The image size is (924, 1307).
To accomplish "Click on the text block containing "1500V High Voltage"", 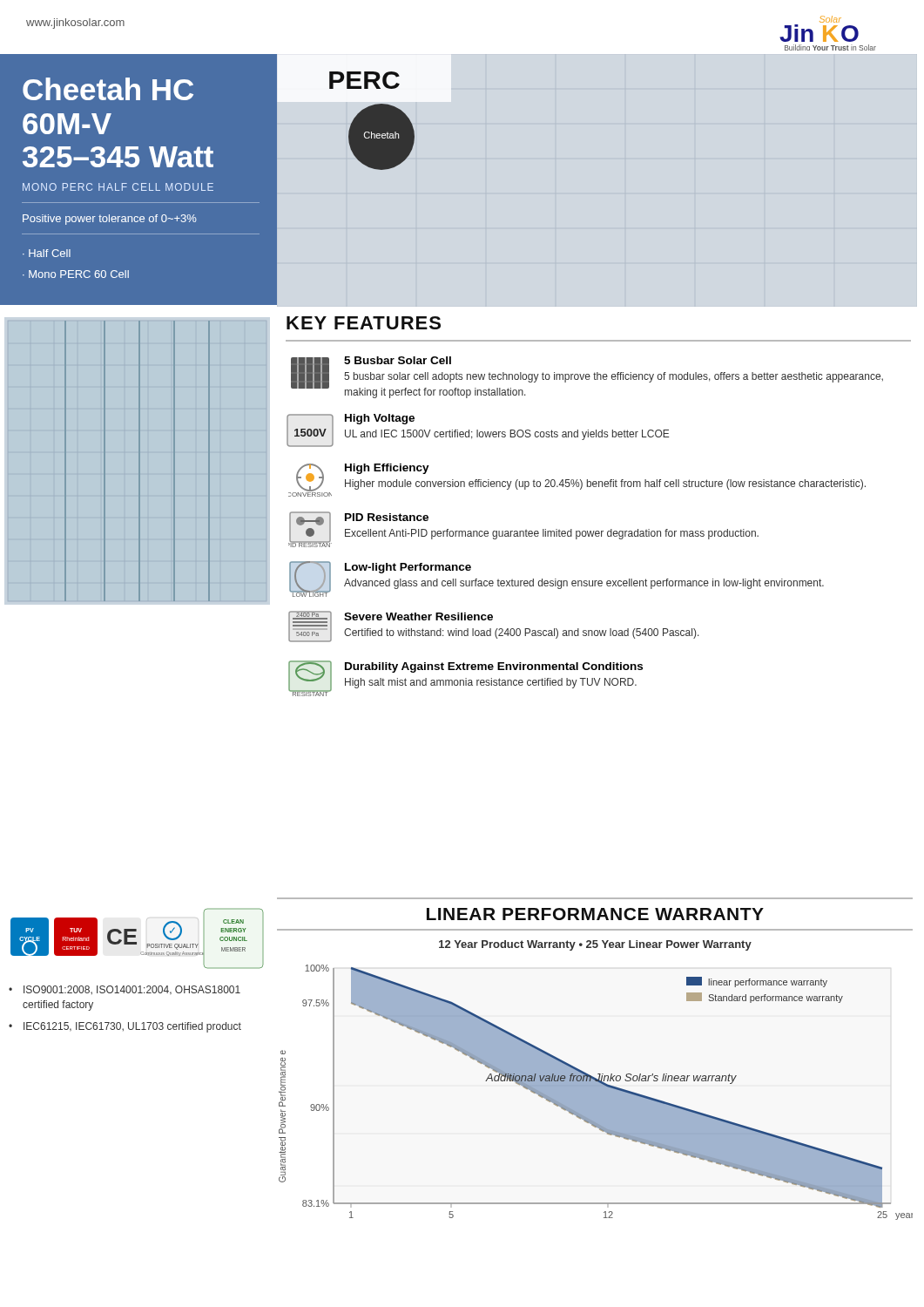I will click(x=598, y=430).
